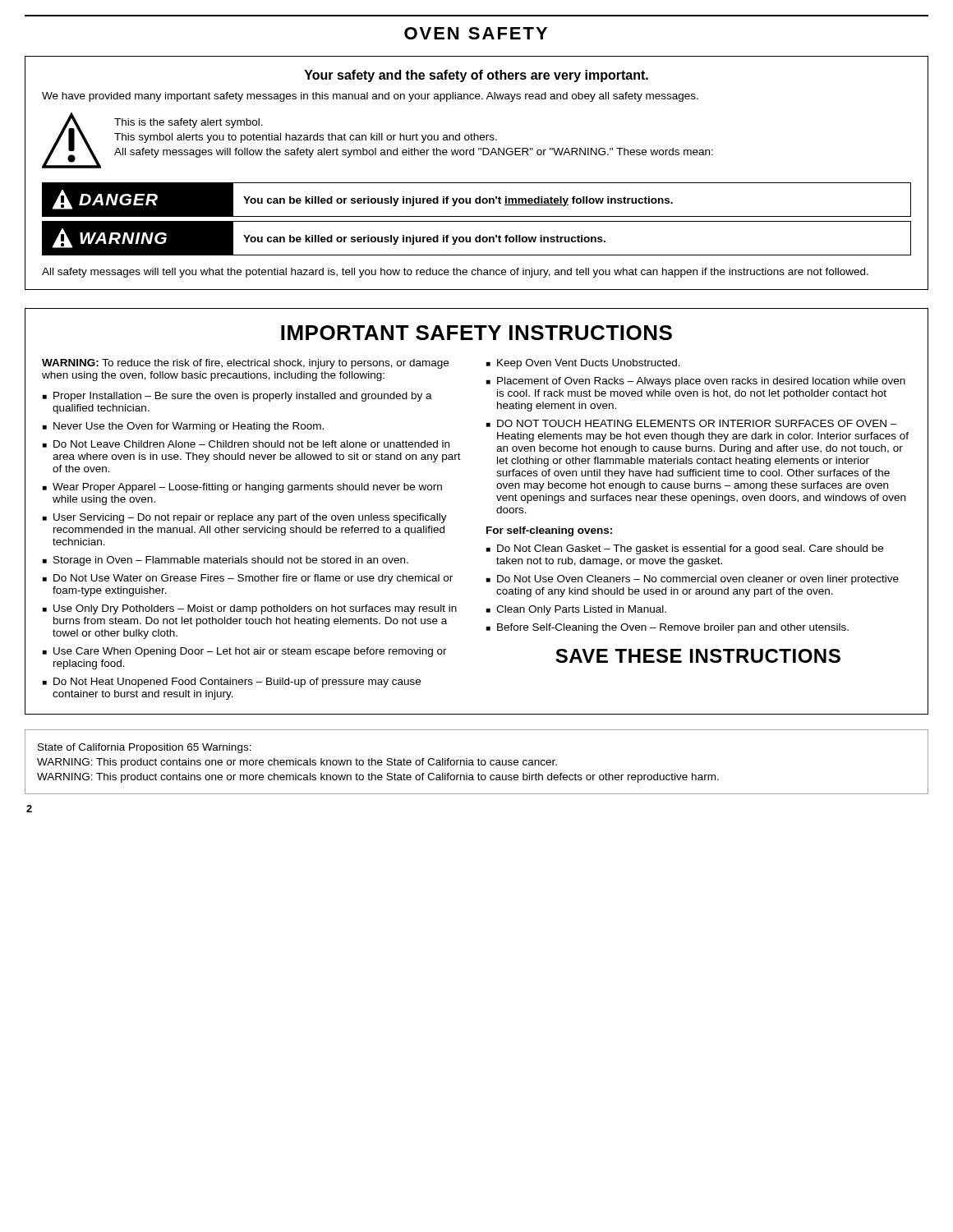The width and height of the screenshot is (953, 1232).
Task: Select the list item that reads "■ Placement of Oven"
Action: tap(698, 393)
